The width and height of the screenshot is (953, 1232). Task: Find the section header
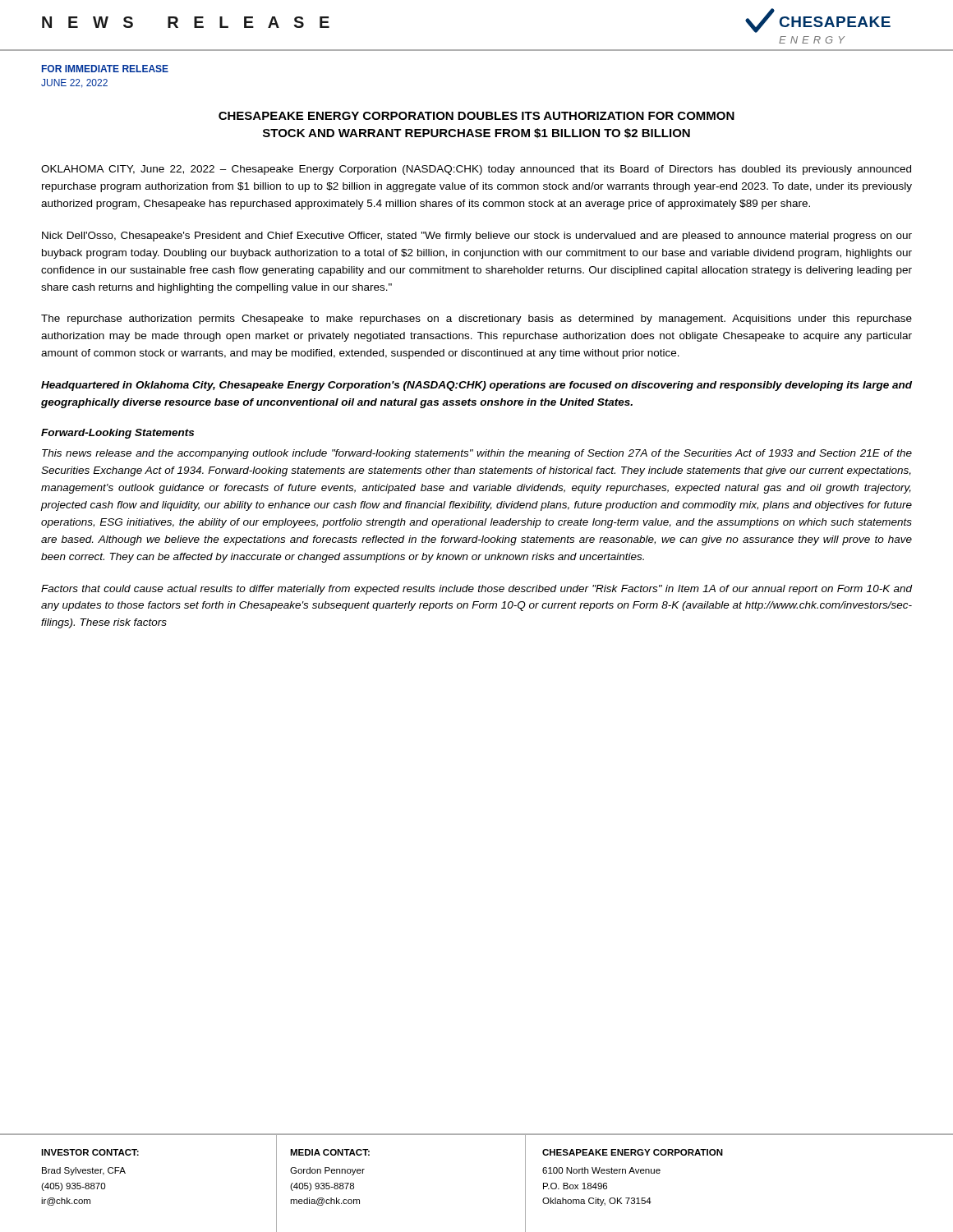point(118,432)
